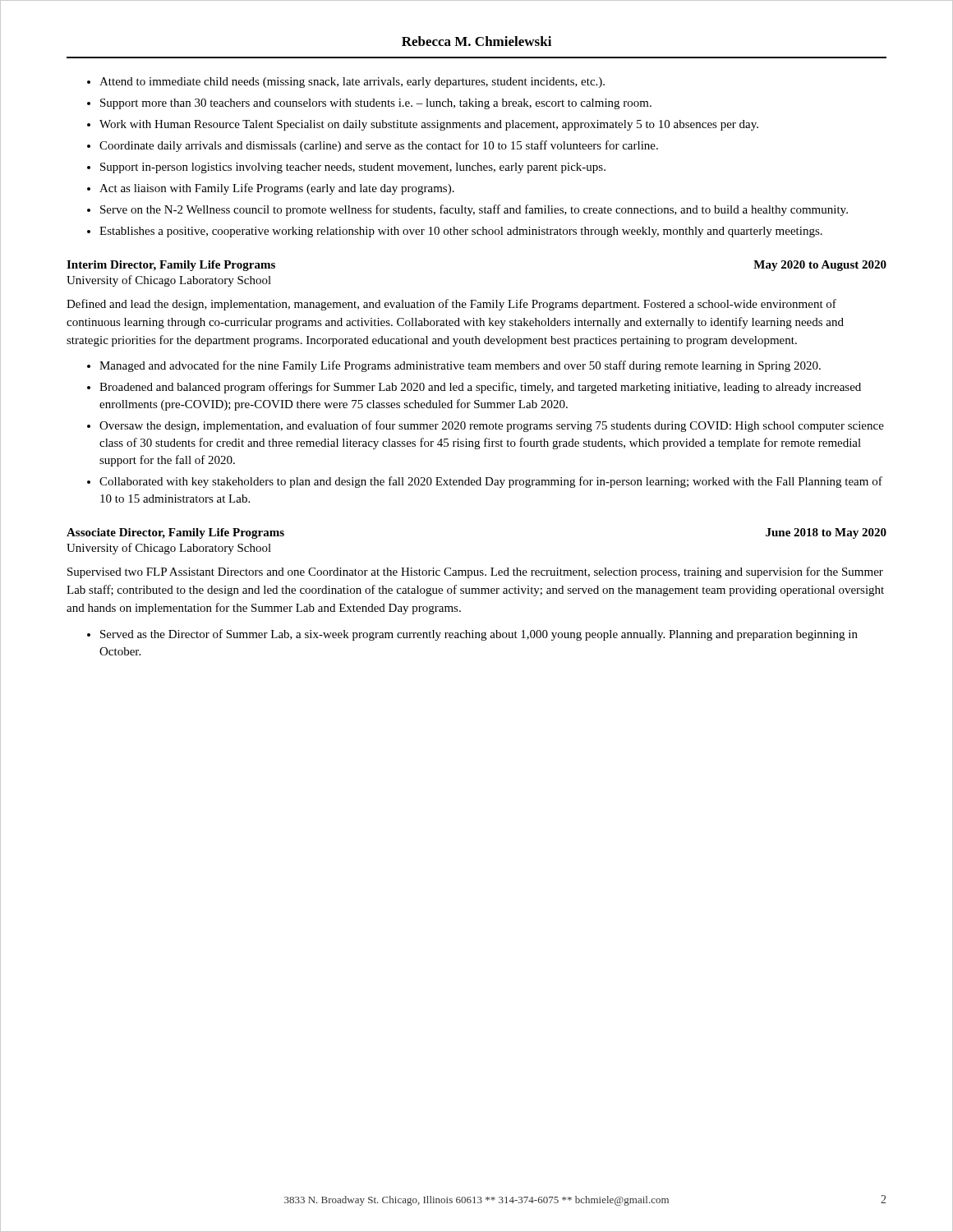Select the text block that reads "Supervised two FLP Assistant"
This screenshot has height=1232, width=953.
pyautogui.click(x=475, y=590)
